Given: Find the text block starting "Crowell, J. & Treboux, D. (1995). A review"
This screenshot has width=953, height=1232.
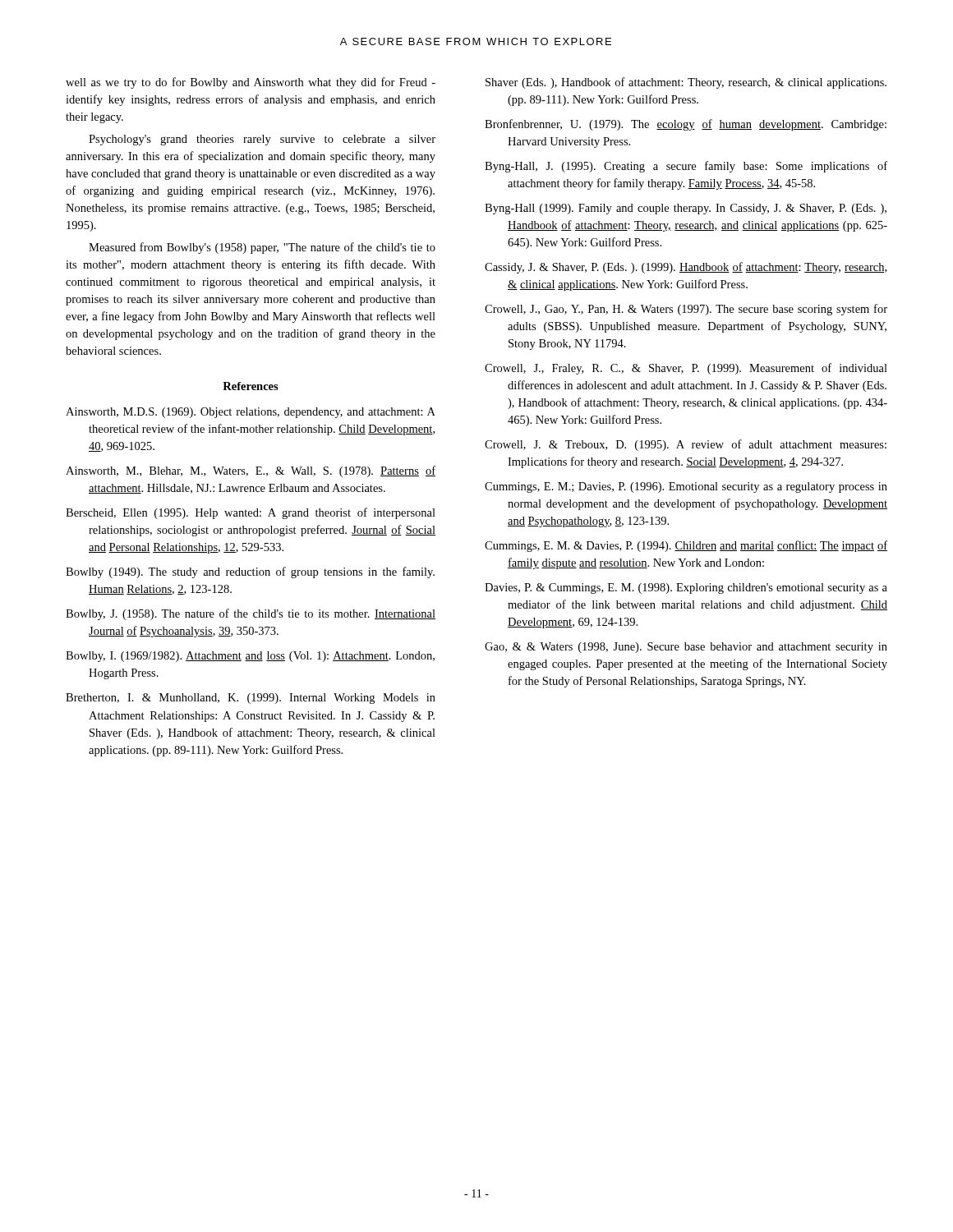Looking at the screenshot, I should (x=686, y=453).
